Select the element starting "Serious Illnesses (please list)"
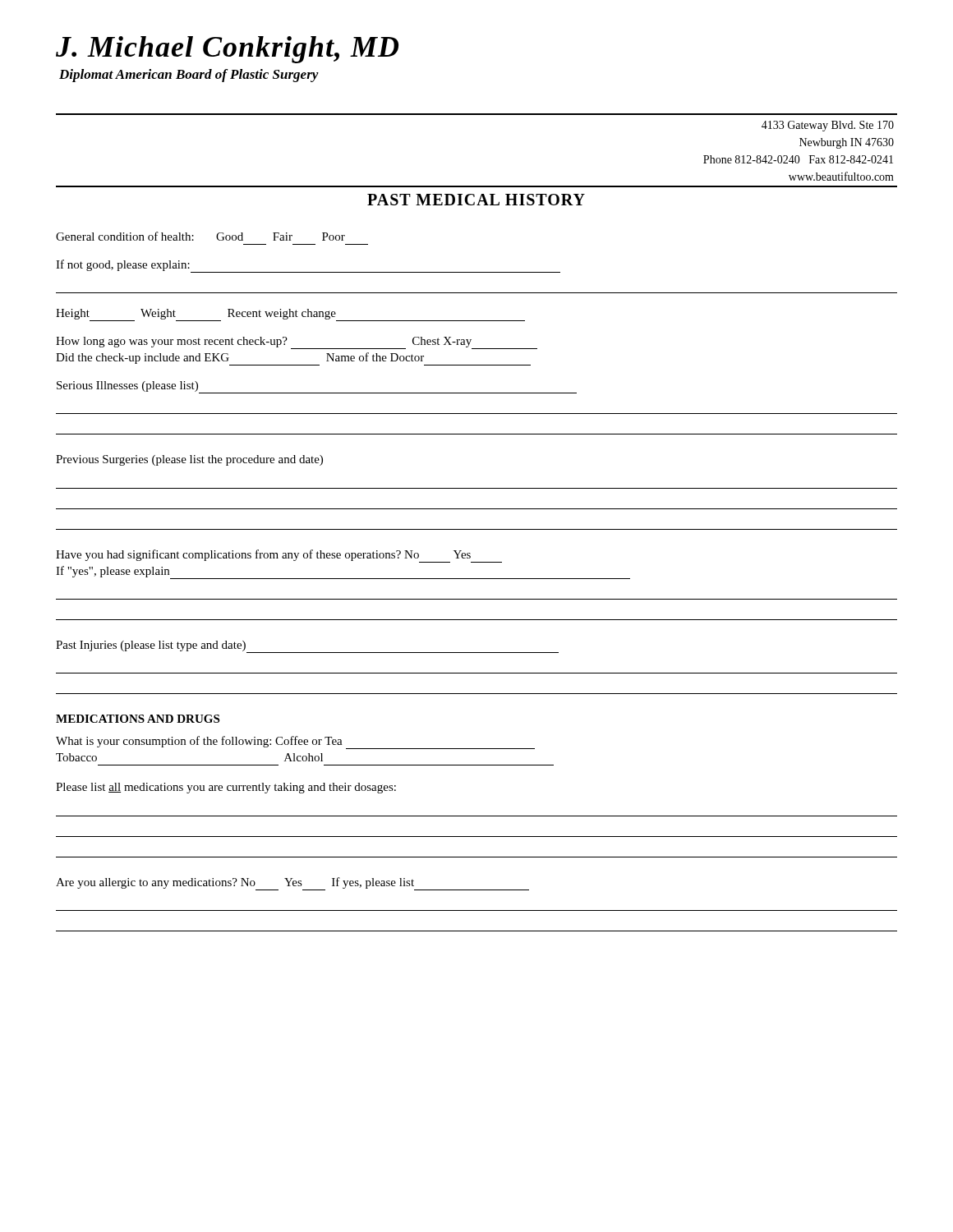The image size is (953, 1232). 316,386
